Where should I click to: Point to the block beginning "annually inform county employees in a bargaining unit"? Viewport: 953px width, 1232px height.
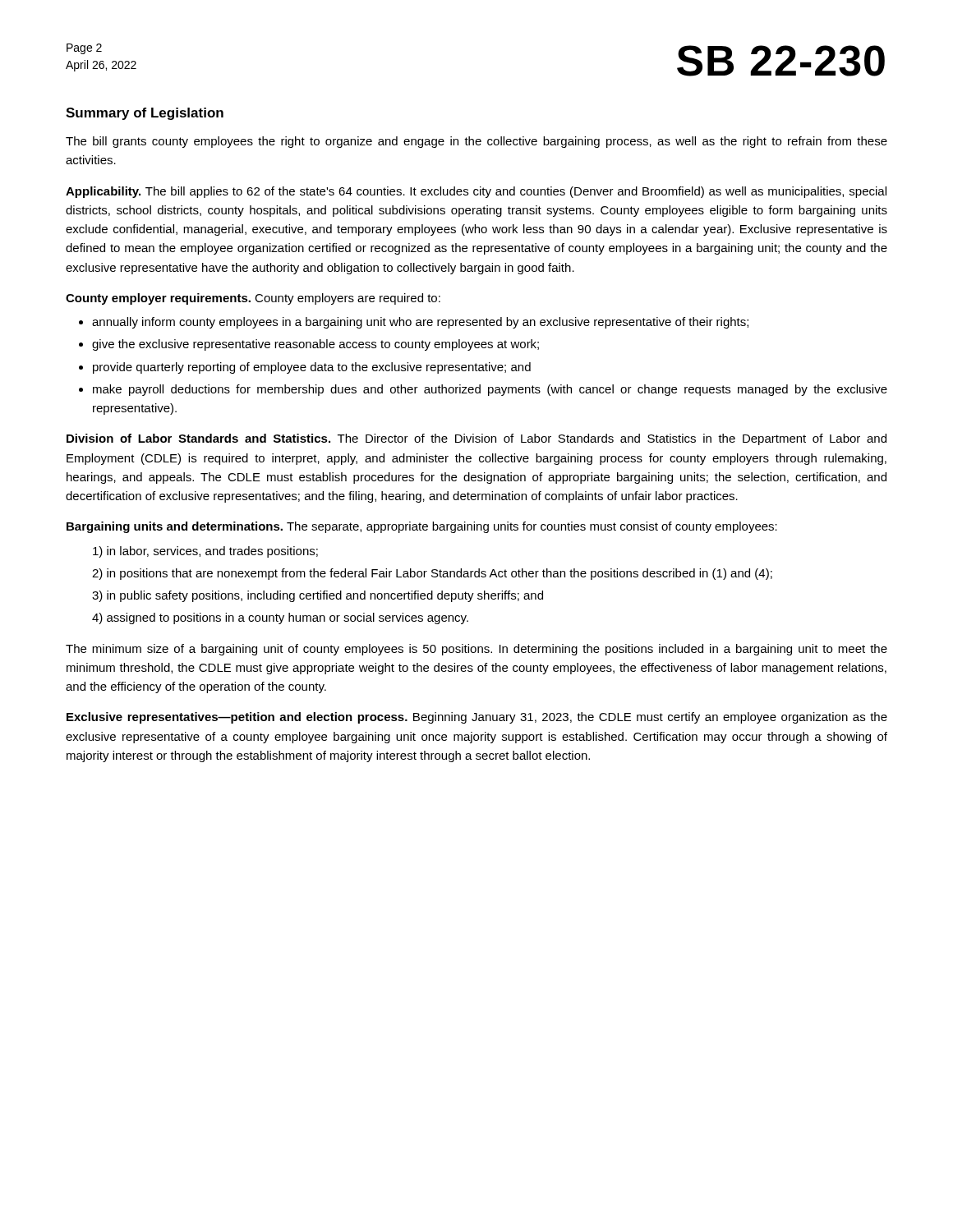[421, 322]
